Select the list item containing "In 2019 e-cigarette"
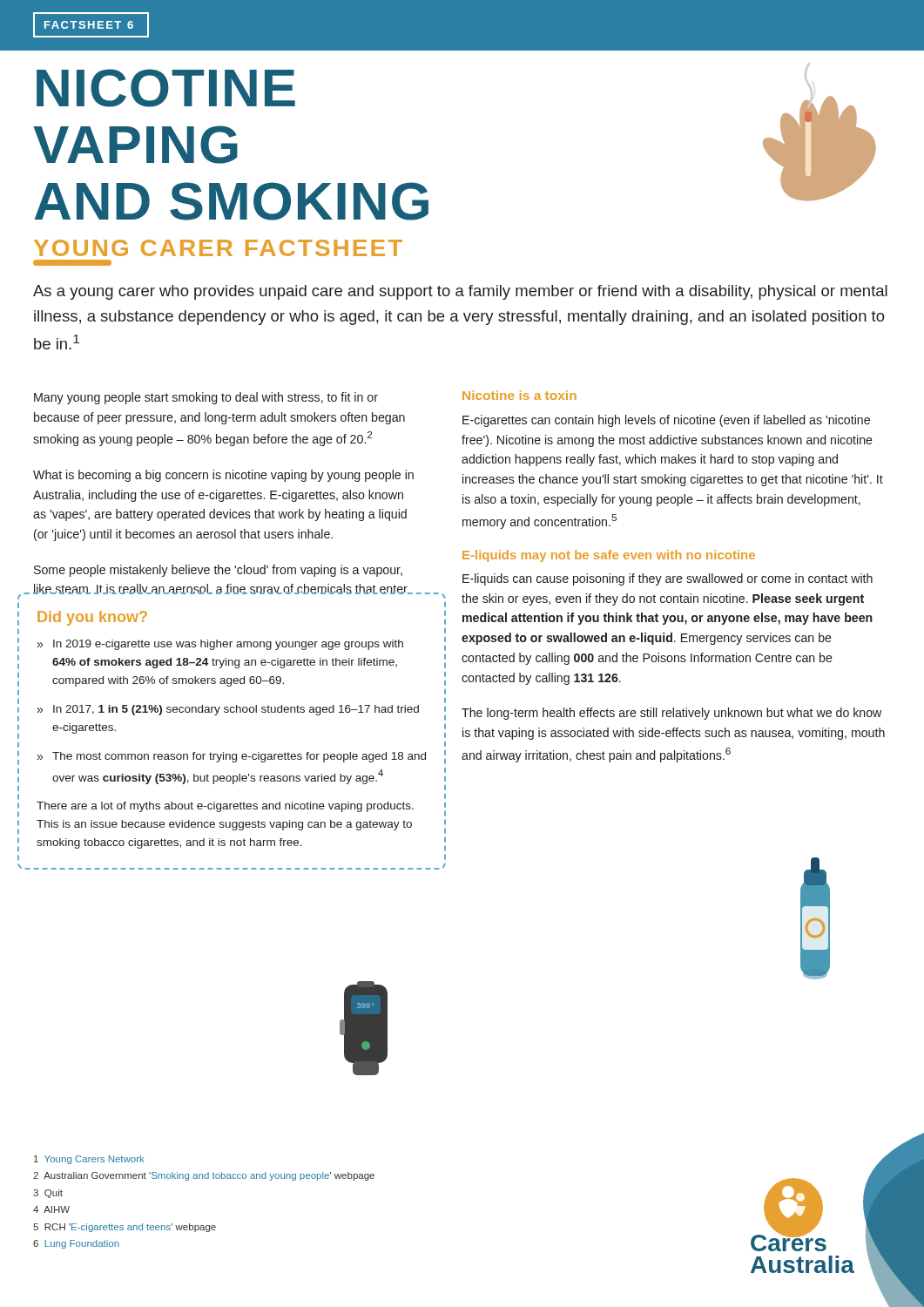The height and width of the screenshot is (1307, 924). point(228,662)
